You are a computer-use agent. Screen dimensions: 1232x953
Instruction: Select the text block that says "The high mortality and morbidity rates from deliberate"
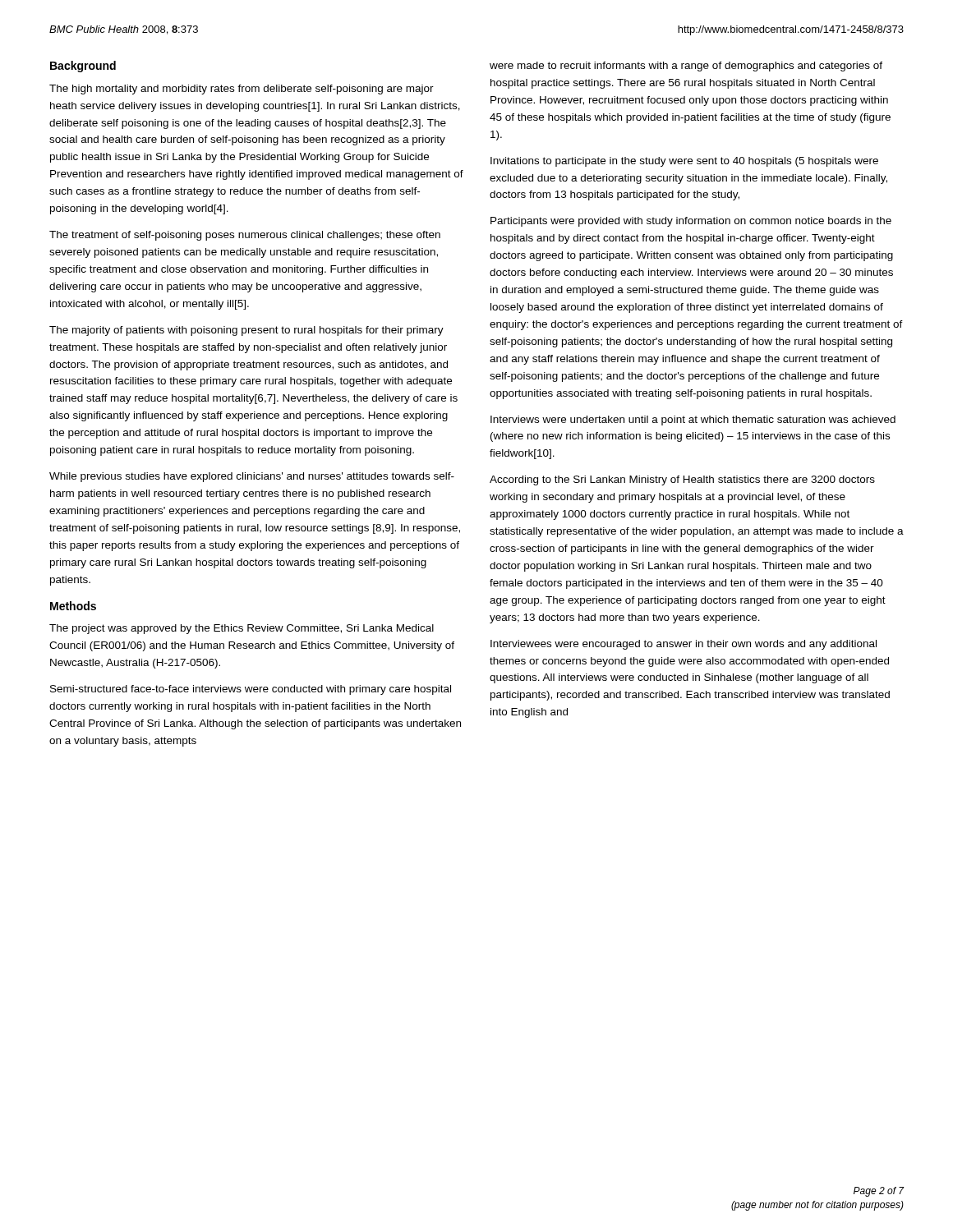pos(256,149)
